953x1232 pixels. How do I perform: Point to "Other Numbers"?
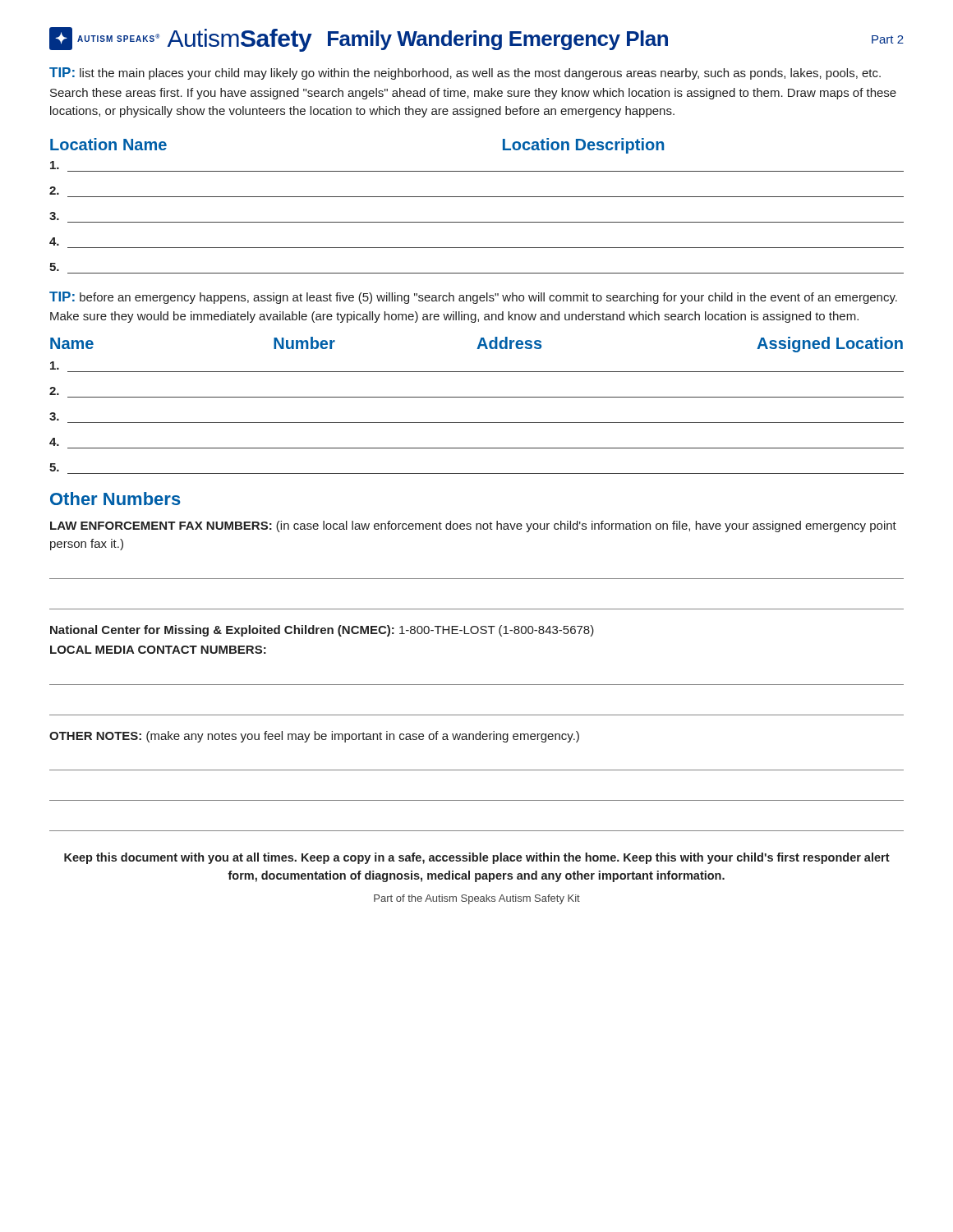pyautogui.click(x=115, y=499)
